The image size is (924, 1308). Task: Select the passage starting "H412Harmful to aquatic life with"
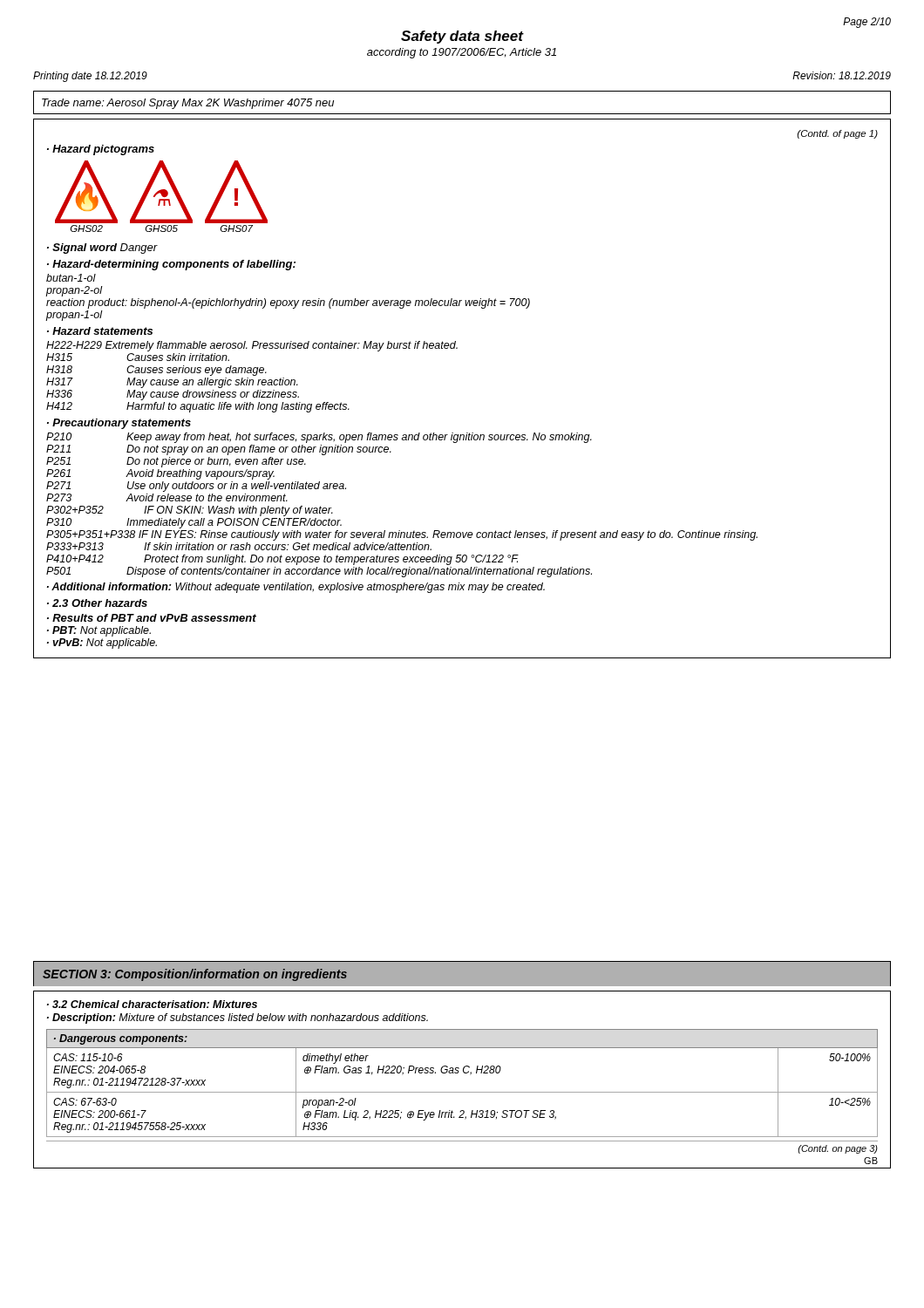198,406
